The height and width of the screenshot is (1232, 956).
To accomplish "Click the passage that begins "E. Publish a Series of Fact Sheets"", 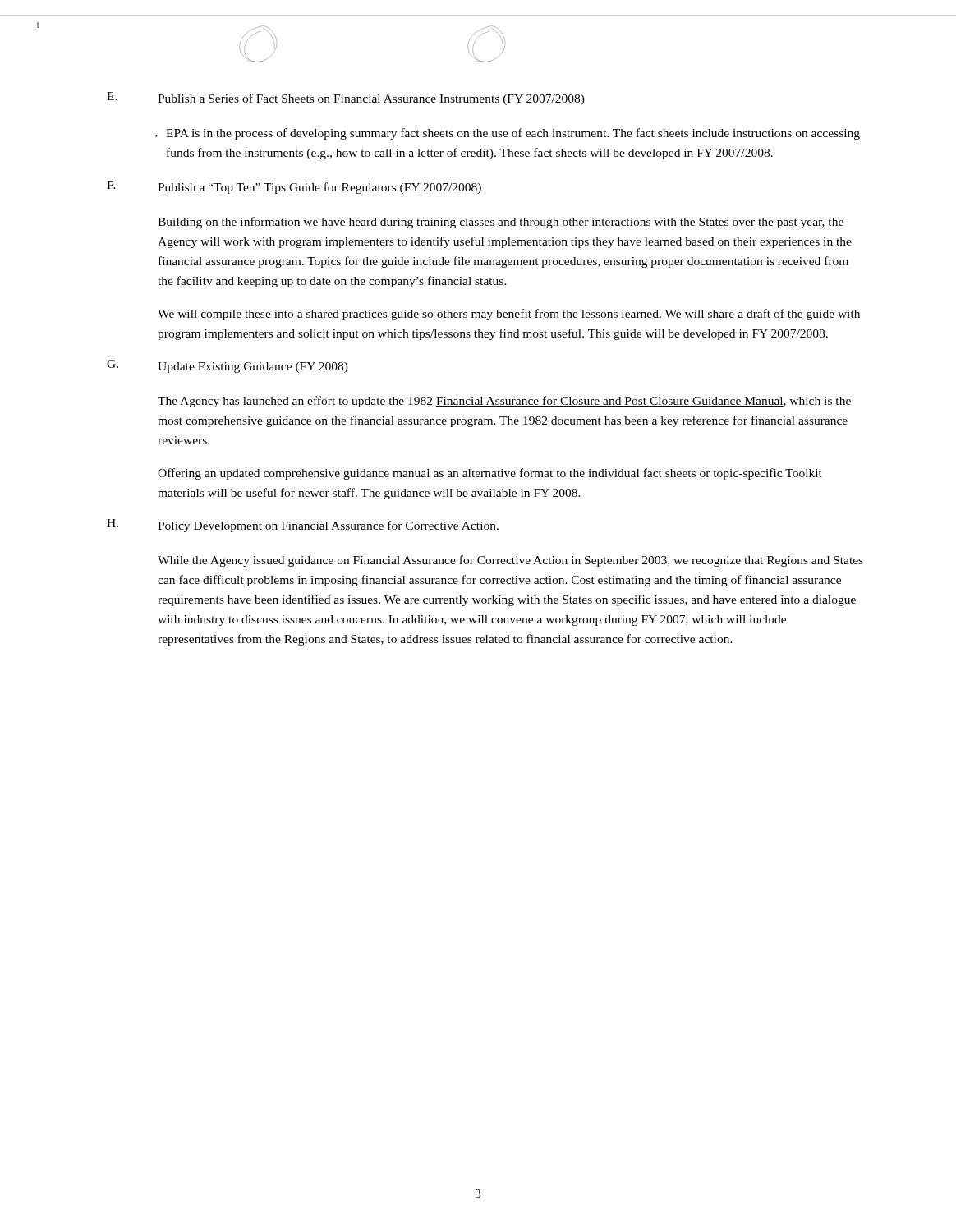I will pyautogui.click(x=486, y=99).
